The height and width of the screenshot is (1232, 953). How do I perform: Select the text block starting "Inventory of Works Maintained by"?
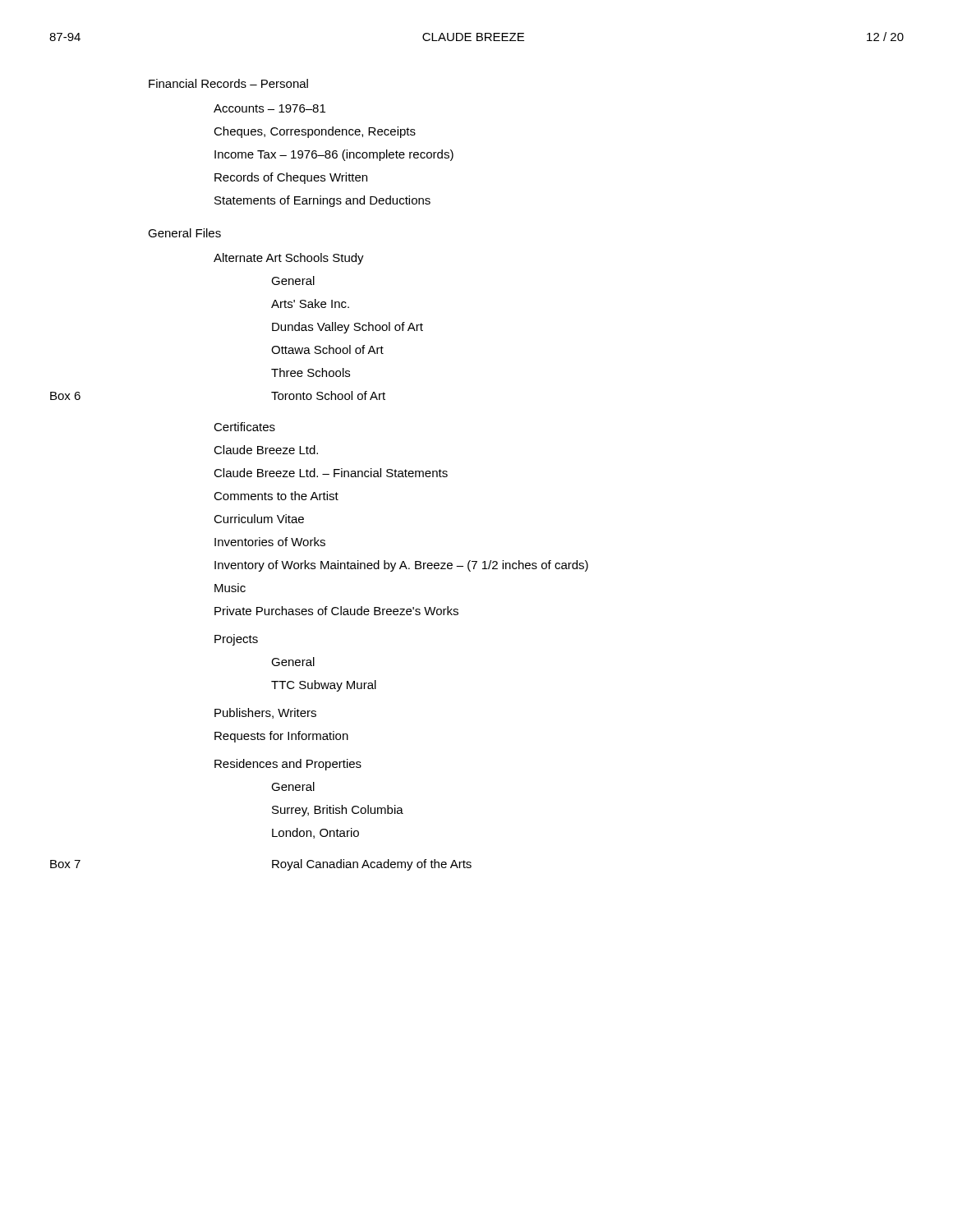tap(401, 565)
